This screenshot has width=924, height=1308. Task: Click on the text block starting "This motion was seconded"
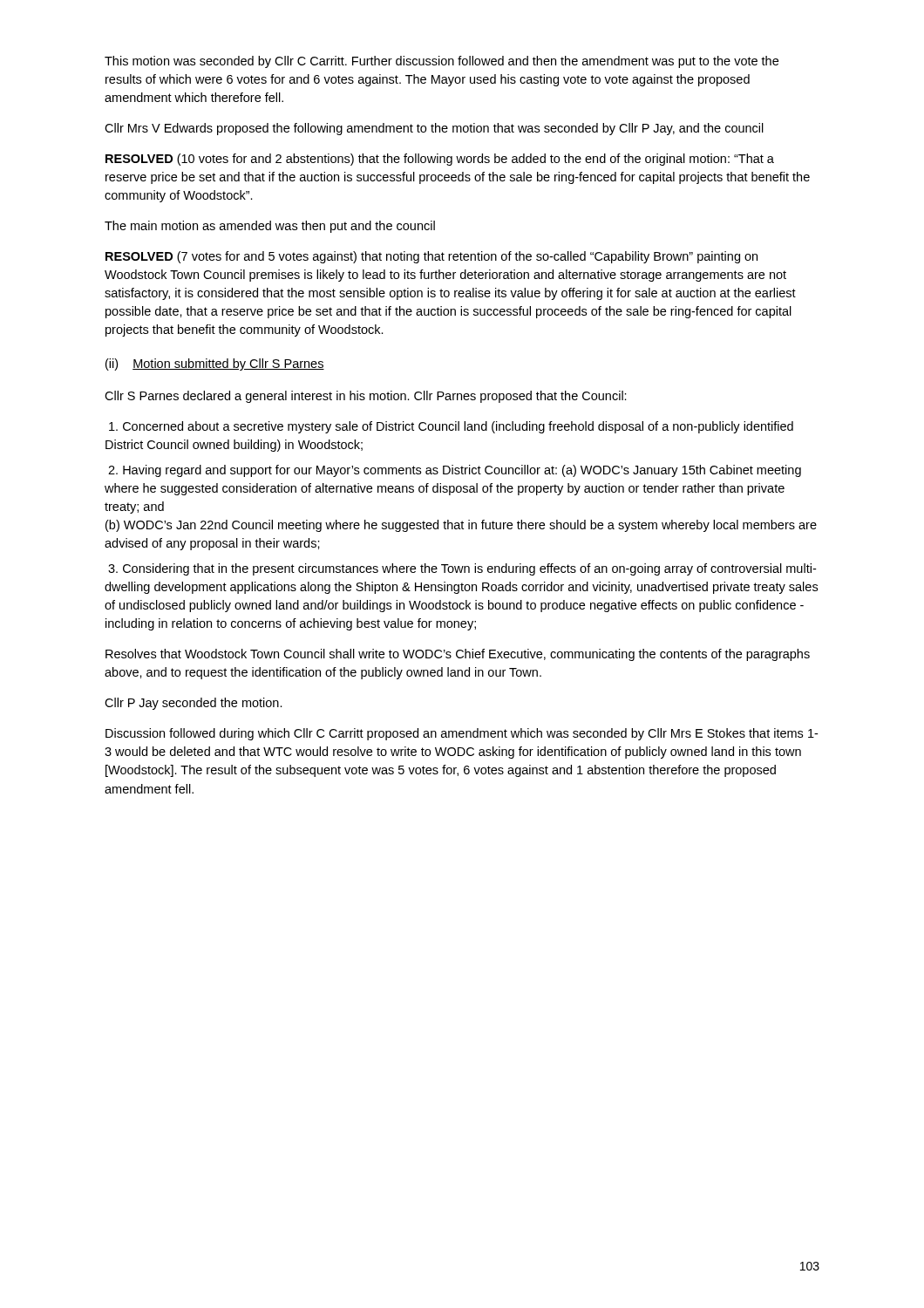(442, 79)
